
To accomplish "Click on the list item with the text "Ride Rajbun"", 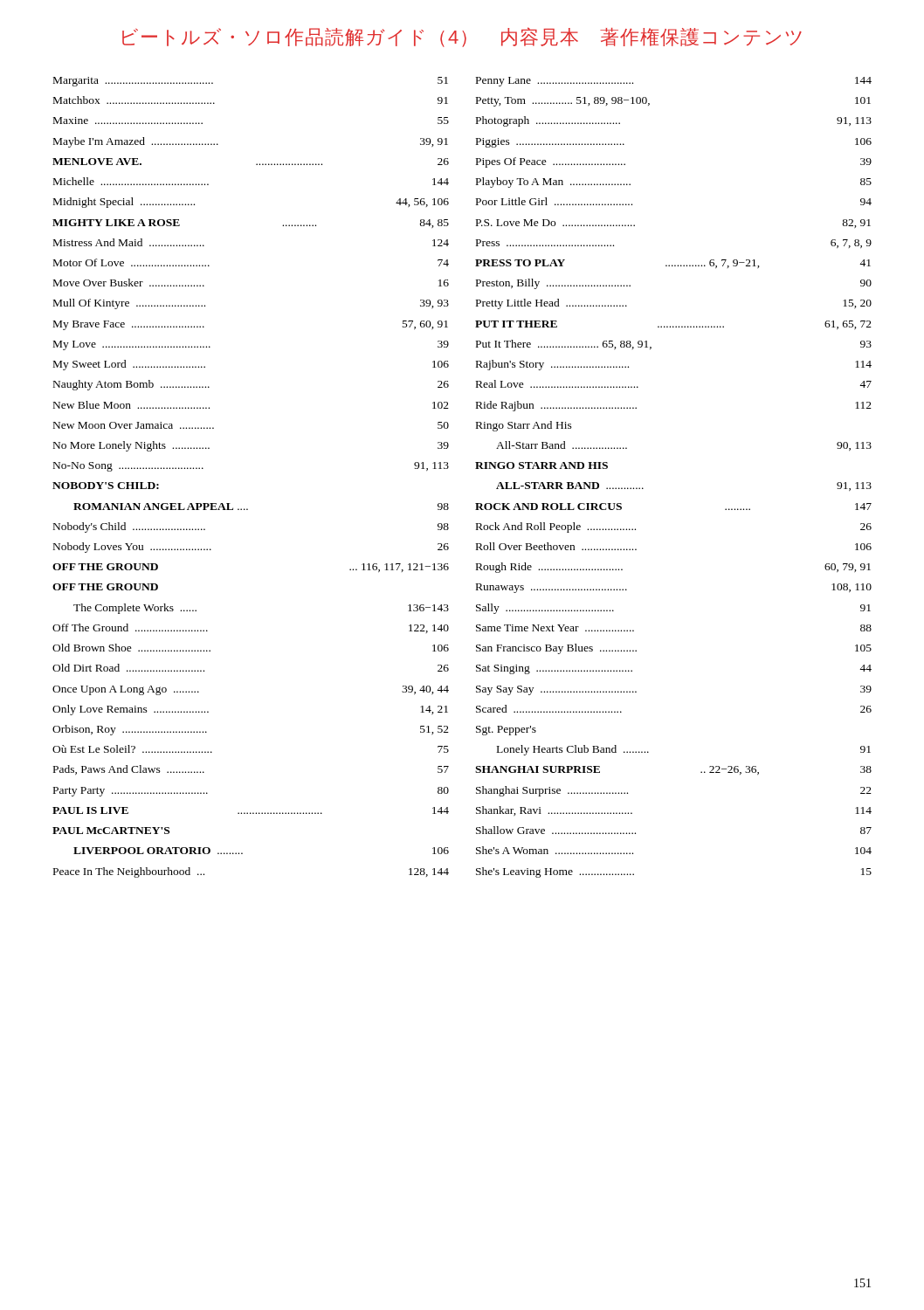I will point(524,406).
